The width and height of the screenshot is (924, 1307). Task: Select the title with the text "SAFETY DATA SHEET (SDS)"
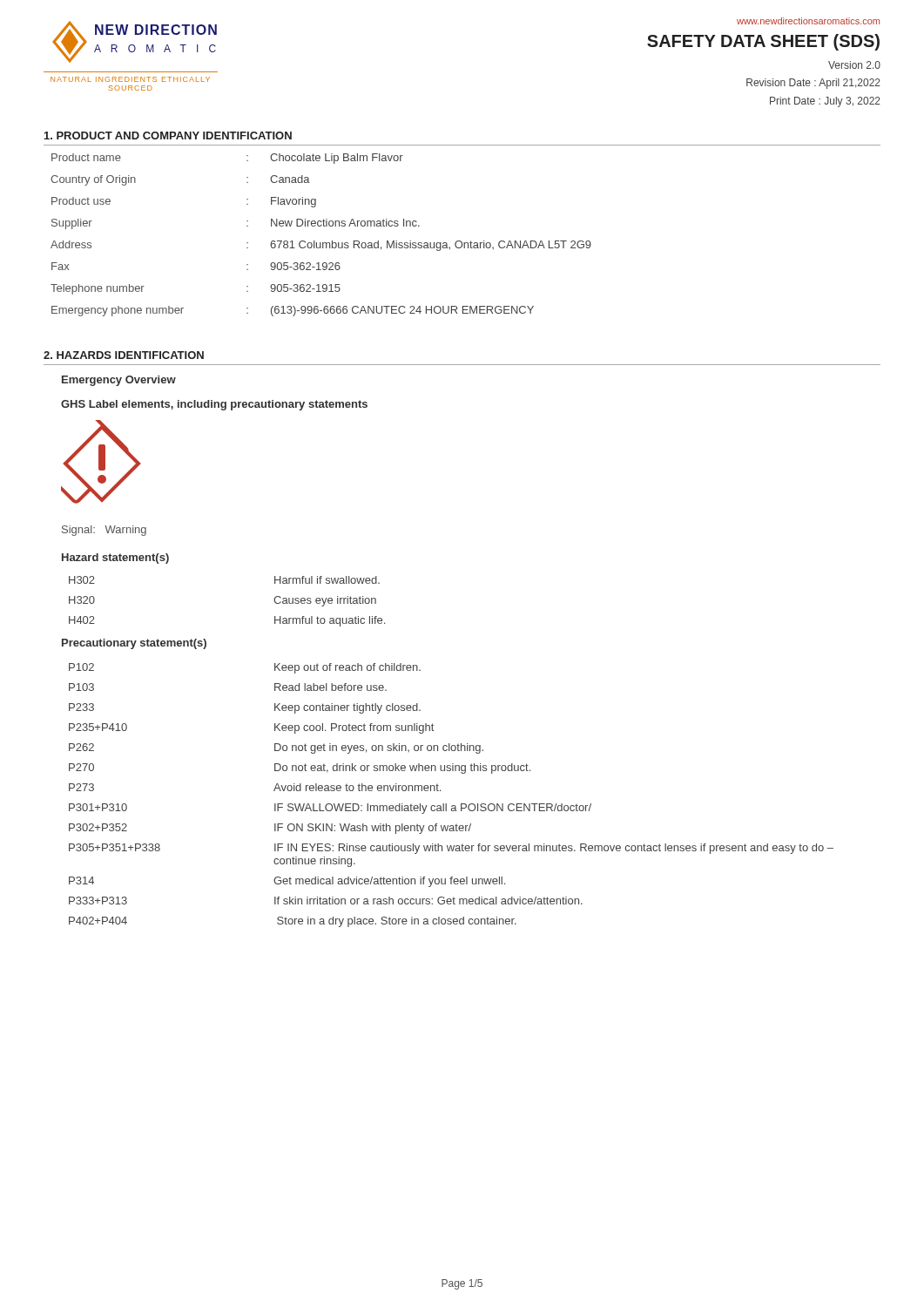point(764,41)
